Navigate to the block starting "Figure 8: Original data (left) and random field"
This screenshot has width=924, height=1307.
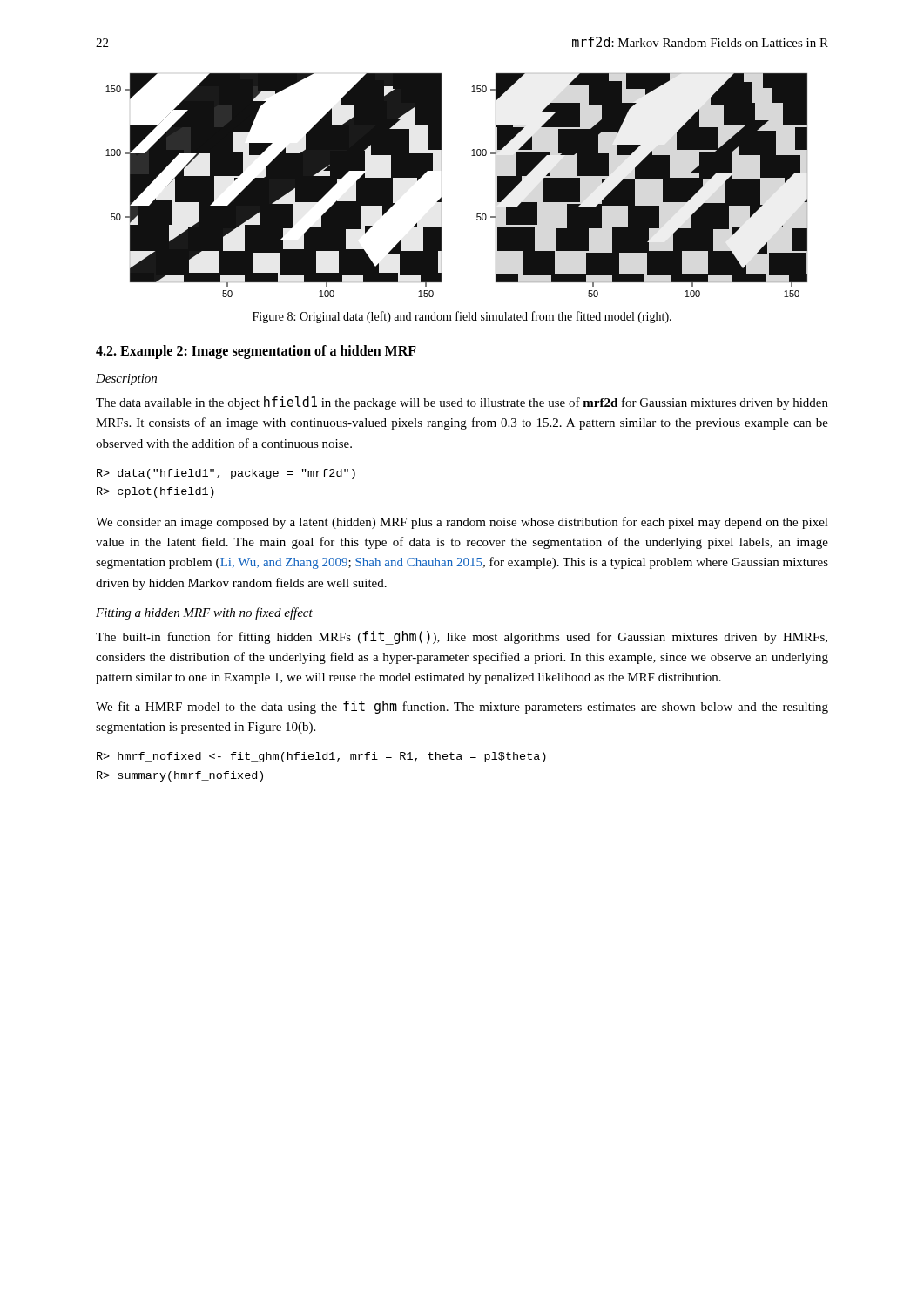click(462, 317)
